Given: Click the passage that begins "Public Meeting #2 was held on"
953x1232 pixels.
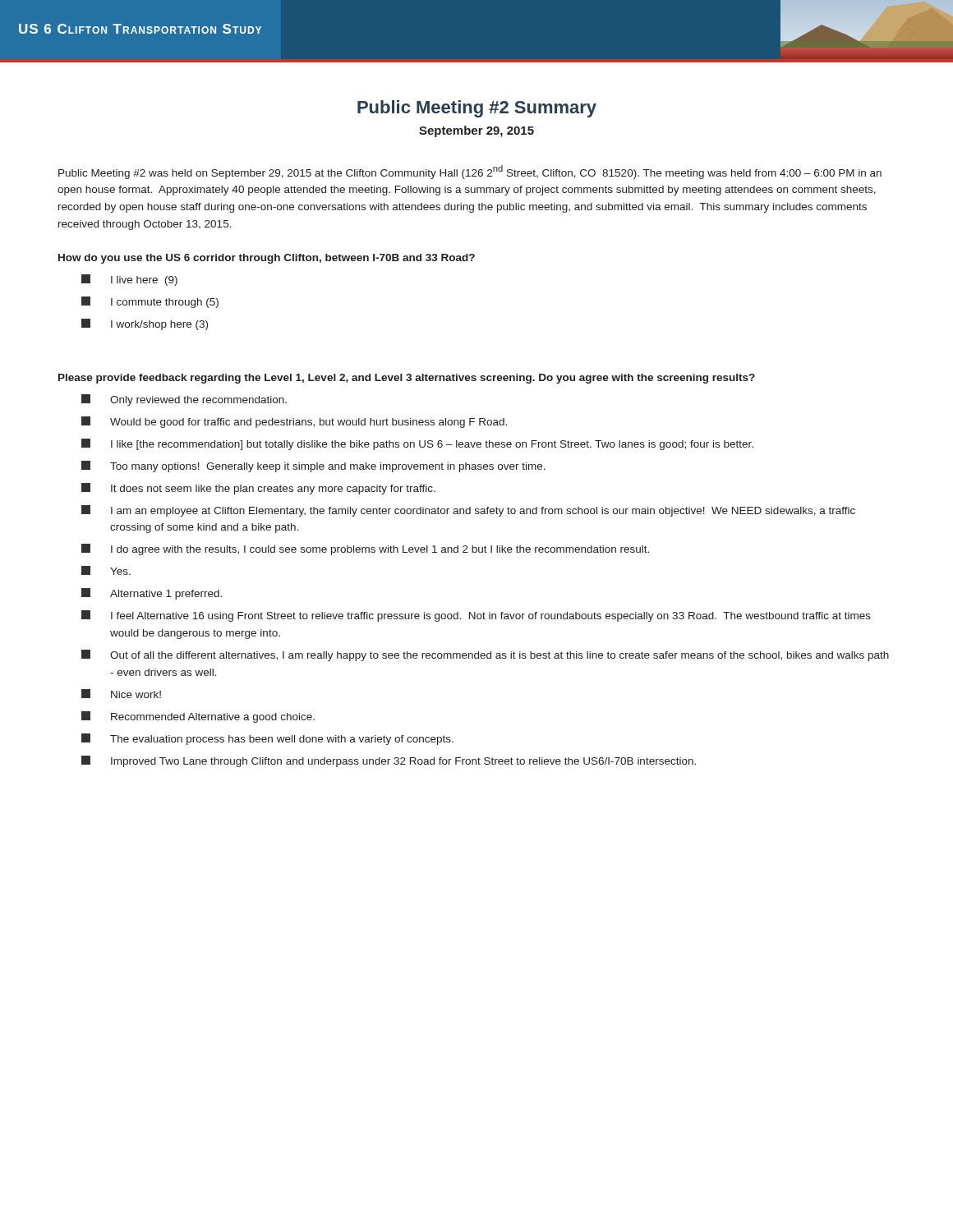Looking at the screenshot, I should (470, 197).
